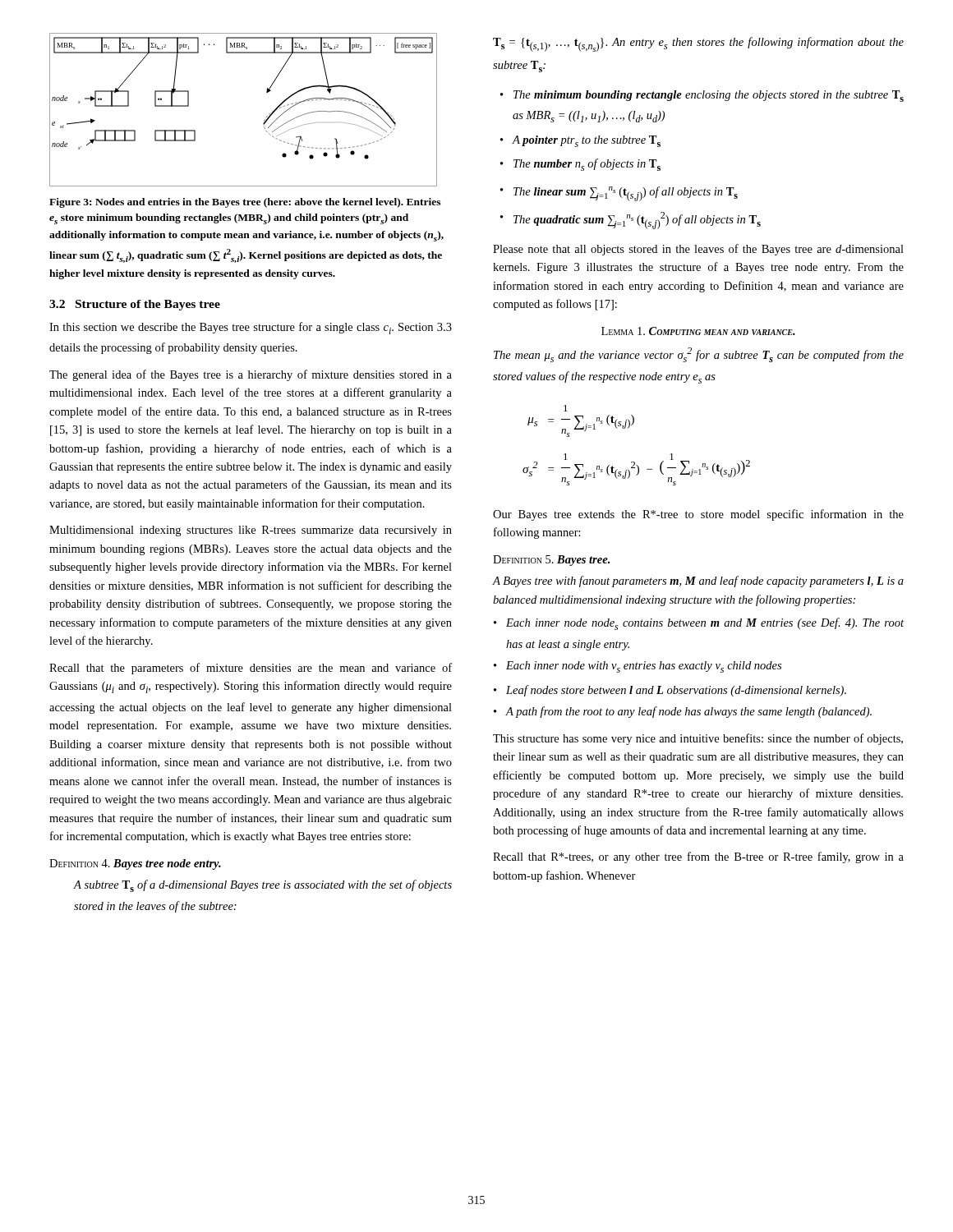
Task: Click the passage that begins "Lemma 1. Computing mean"
Action: (x=698, y=355)
